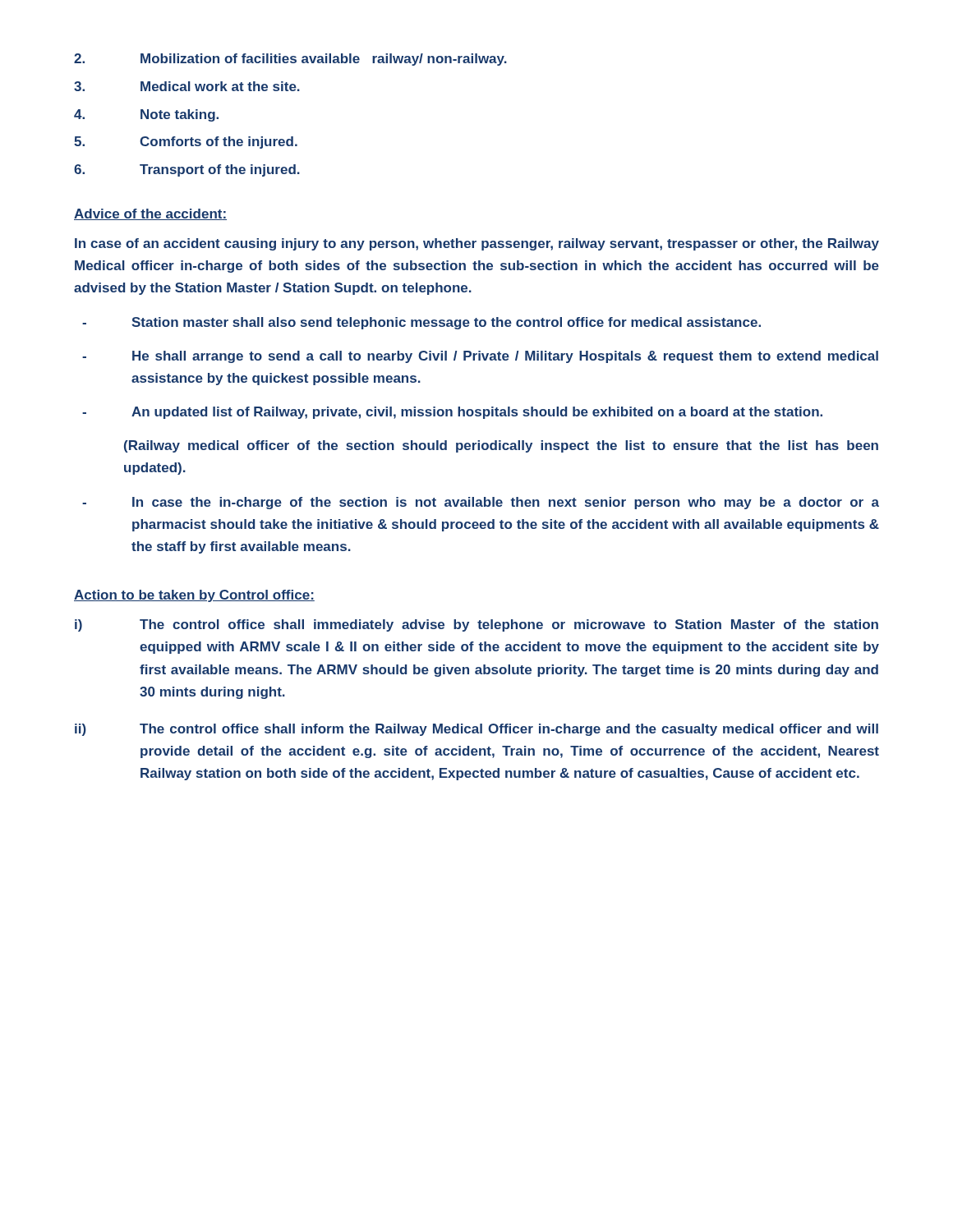Image resolution: width=953 pixels, height=1232 pixels.
Task: Click on the passage starting "- He shall arrange to"
Action: point(476,367)
